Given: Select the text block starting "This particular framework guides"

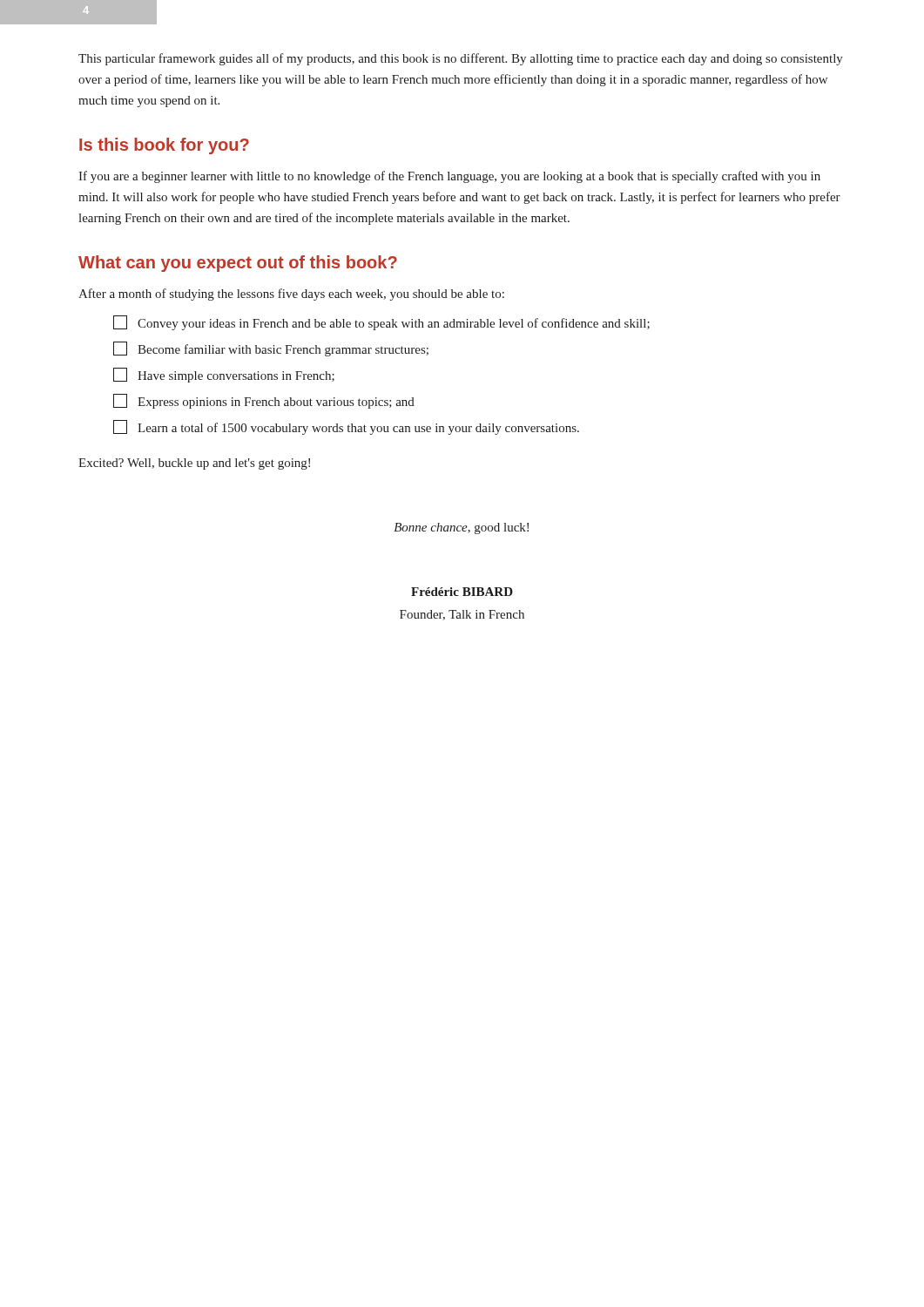Looking at the screenshot, I should 461,79.
